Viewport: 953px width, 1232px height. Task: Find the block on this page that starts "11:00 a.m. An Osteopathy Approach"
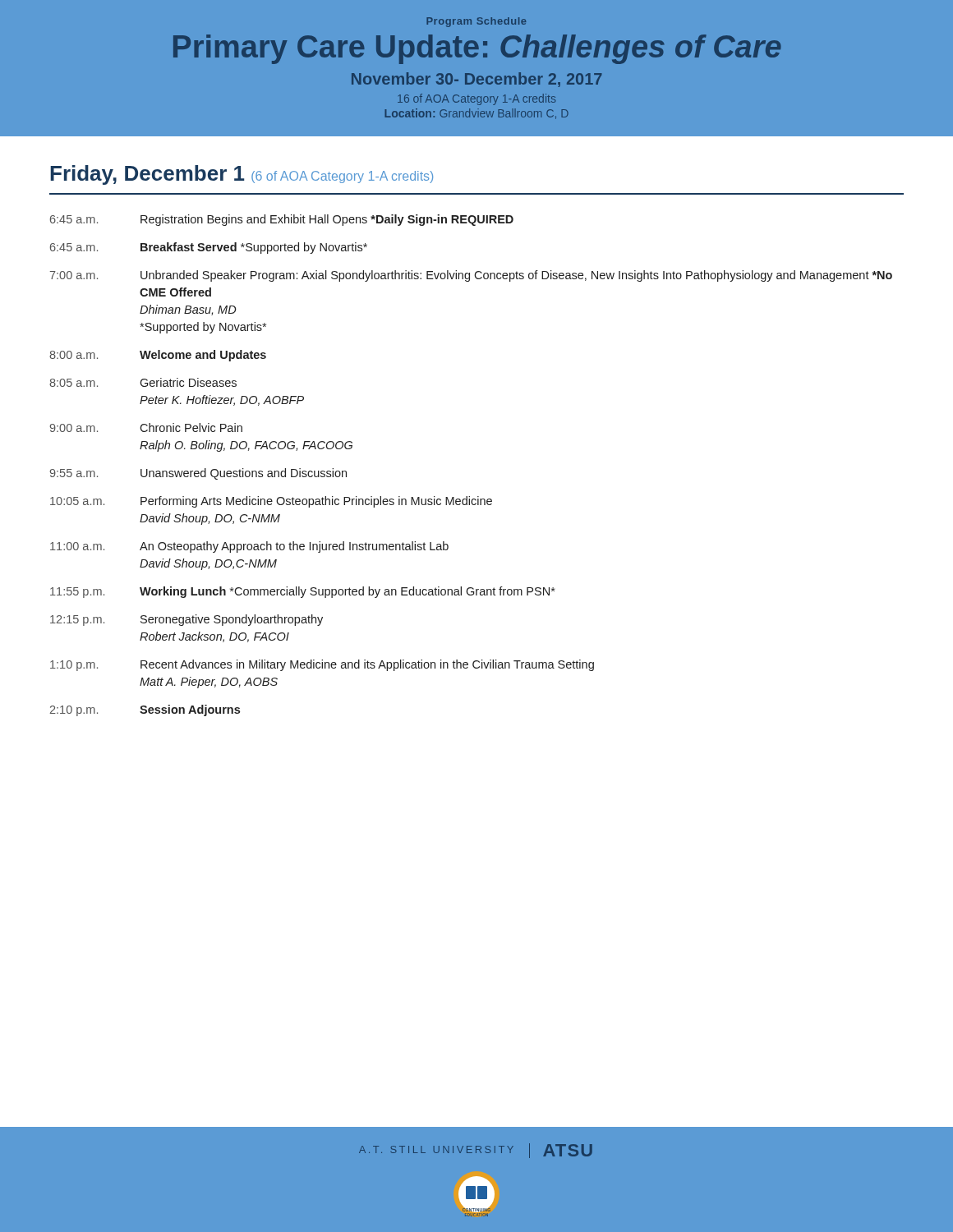click(249, 547)
